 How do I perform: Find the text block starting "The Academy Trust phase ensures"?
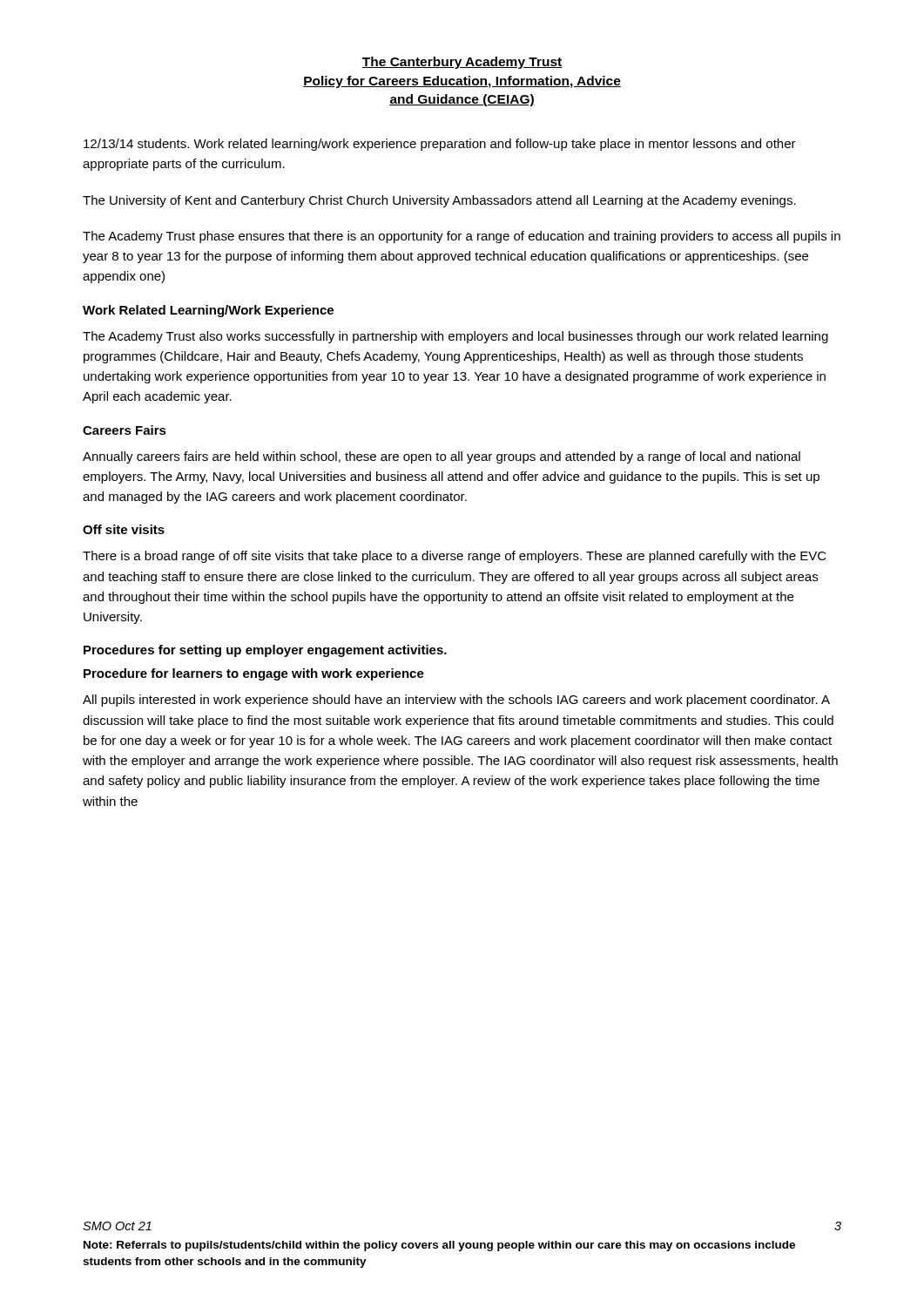click(462, 256)
